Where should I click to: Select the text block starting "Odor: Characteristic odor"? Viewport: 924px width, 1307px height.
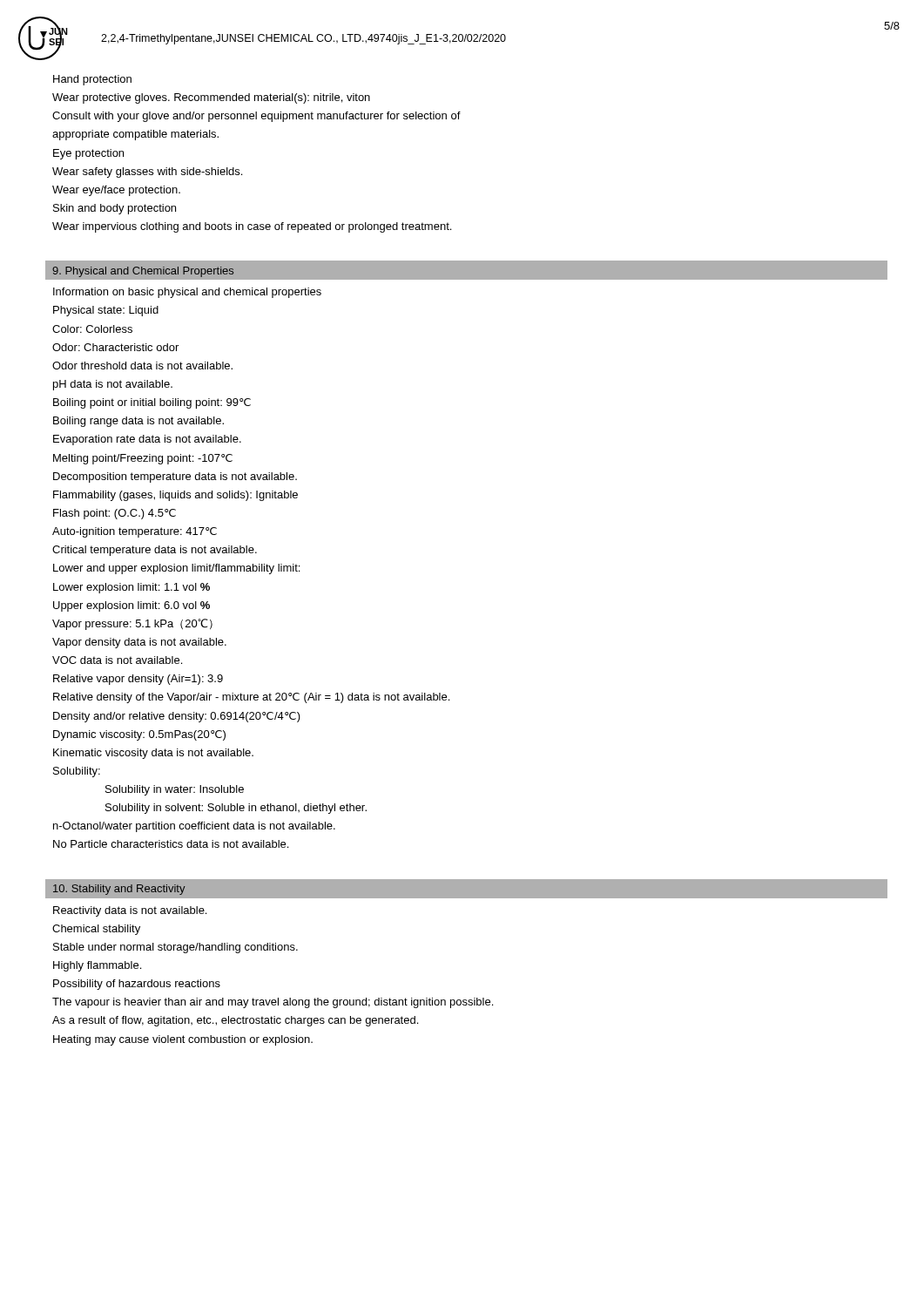coord(116,347)
